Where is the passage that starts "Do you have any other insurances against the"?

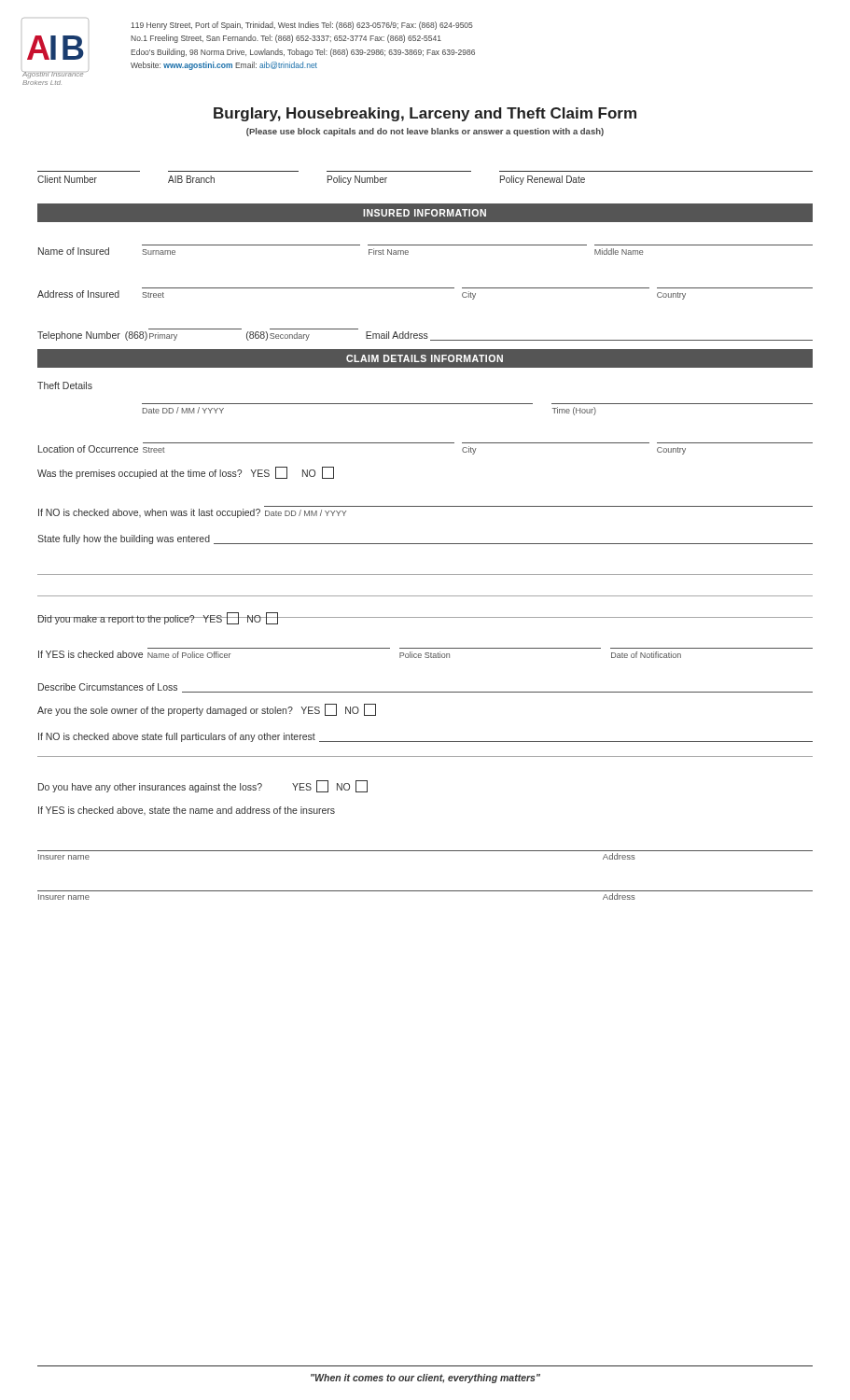click(202, 786)
